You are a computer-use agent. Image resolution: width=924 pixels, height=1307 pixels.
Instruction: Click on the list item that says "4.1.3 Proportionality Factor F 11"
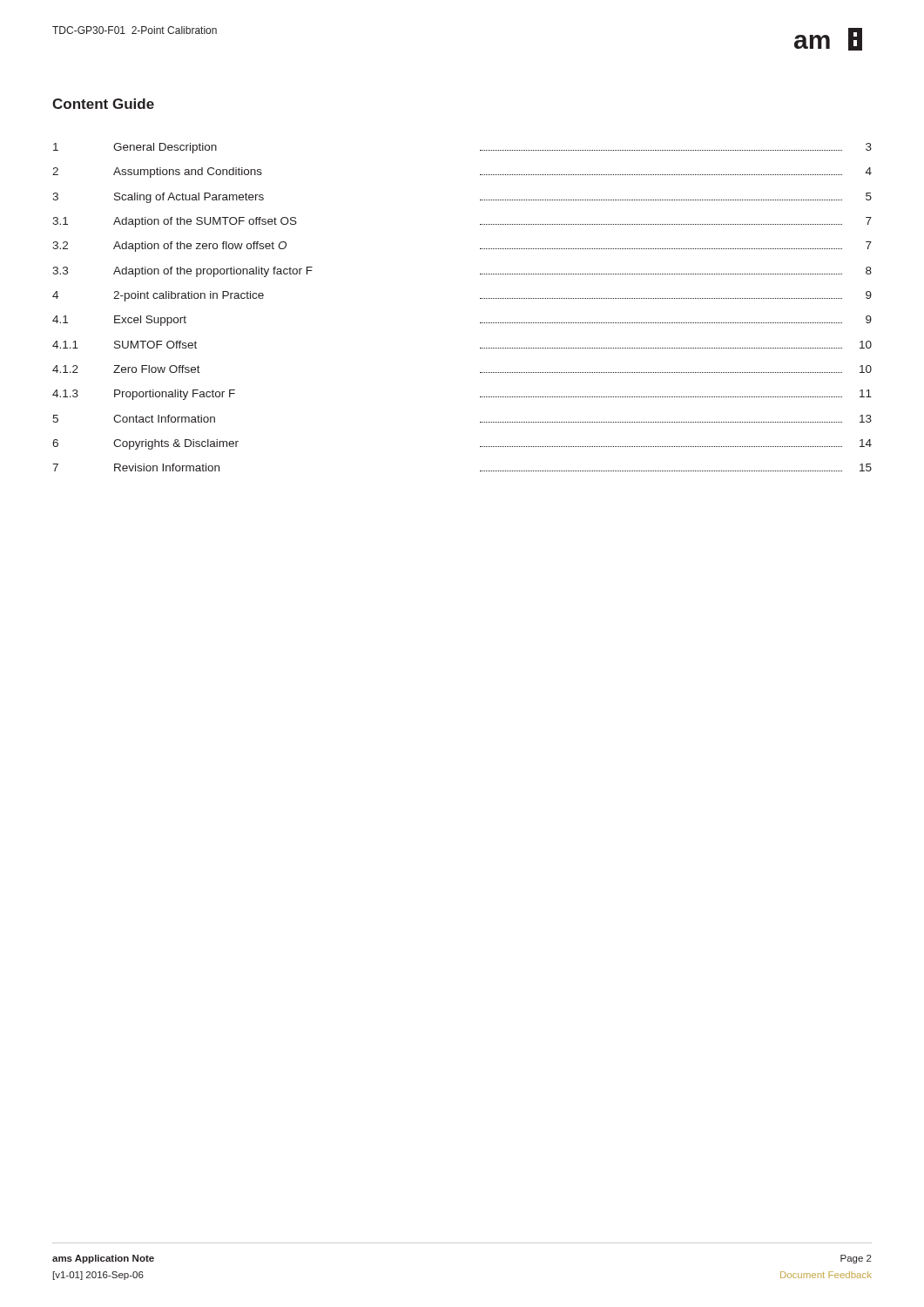click(65, 394)
